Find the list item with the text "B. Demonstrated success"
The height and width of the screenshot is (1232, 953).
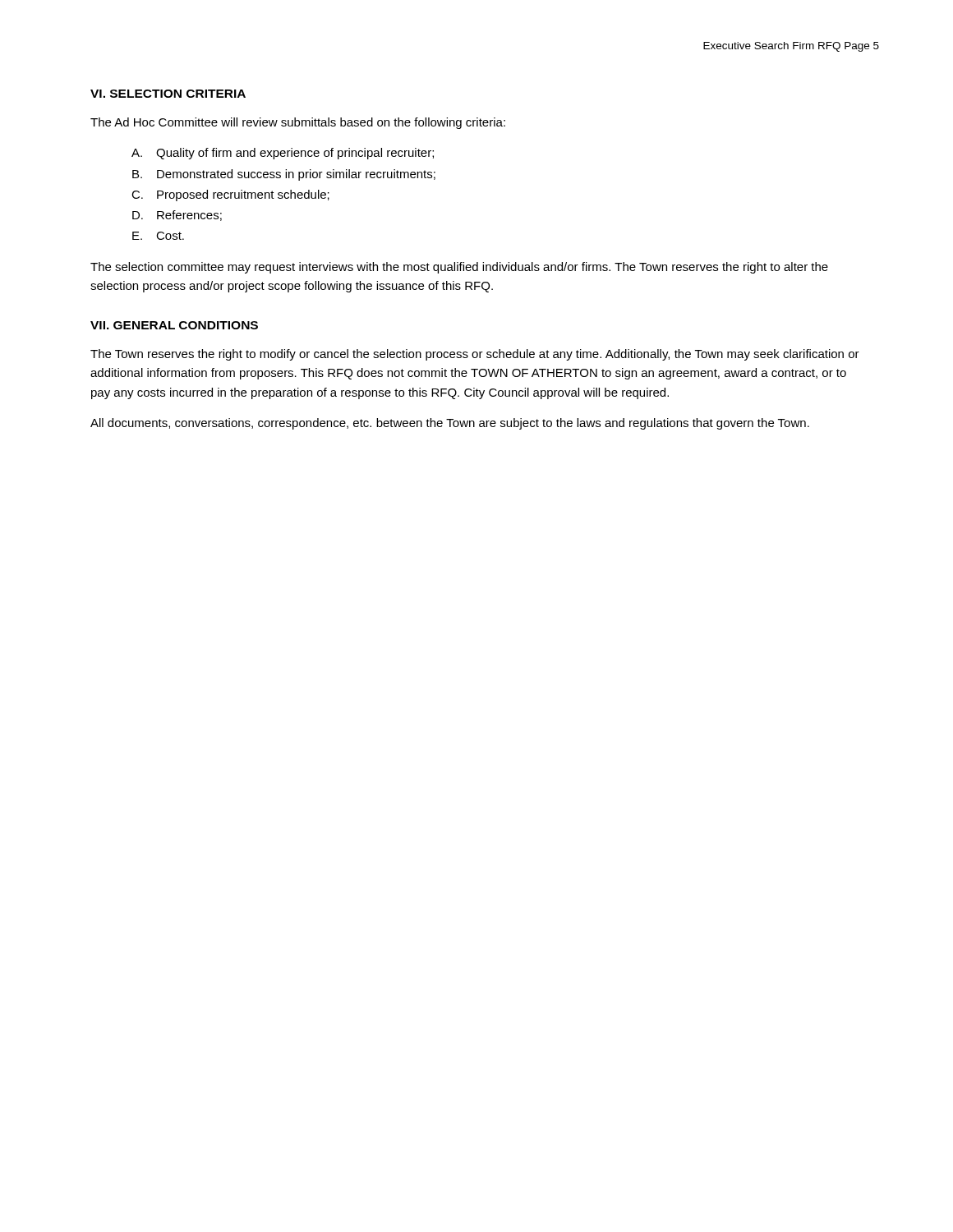point(284,173)
